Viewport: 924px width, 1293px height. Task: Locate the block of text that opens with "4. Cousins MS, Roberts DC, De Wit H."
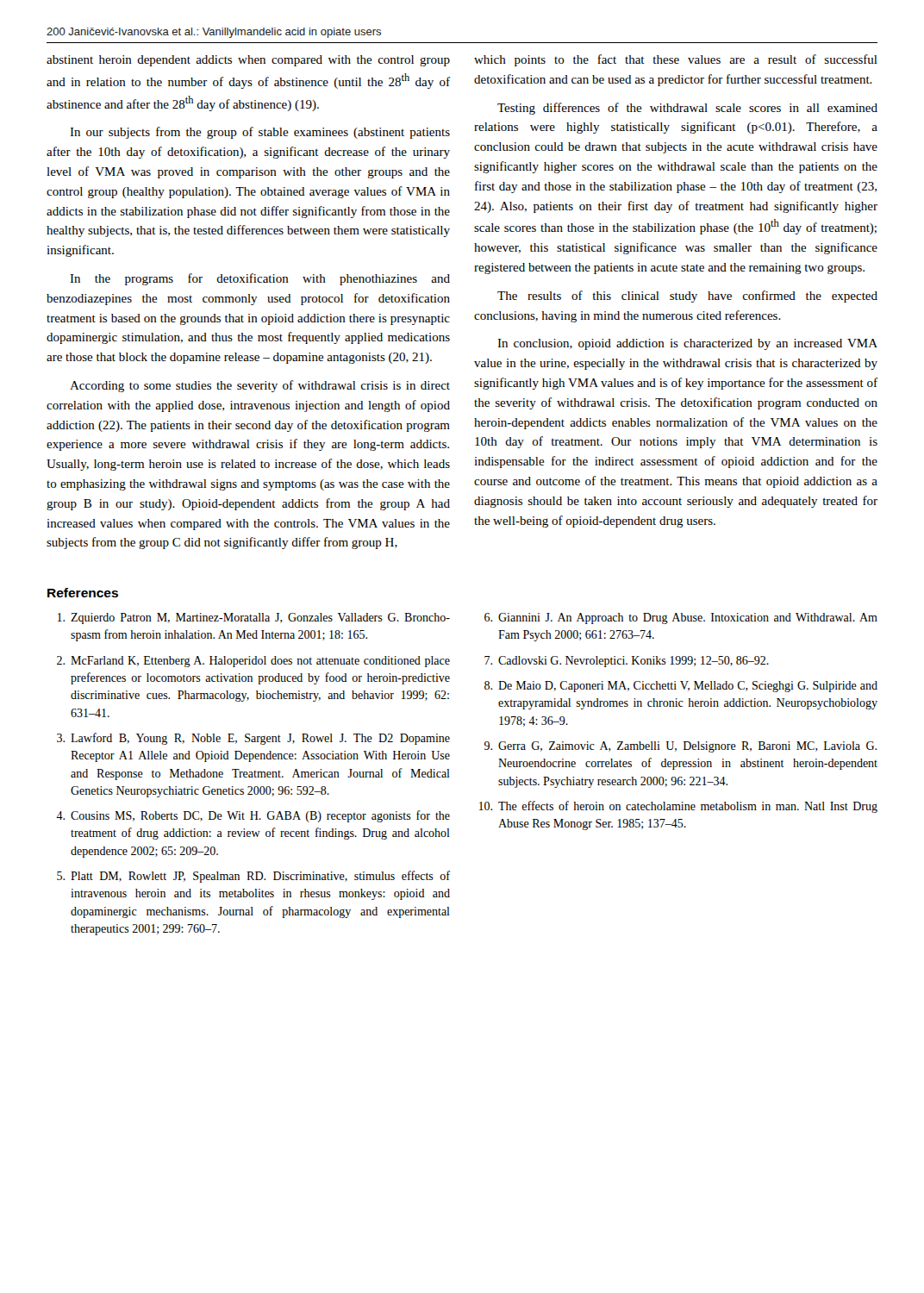point(248,834)
